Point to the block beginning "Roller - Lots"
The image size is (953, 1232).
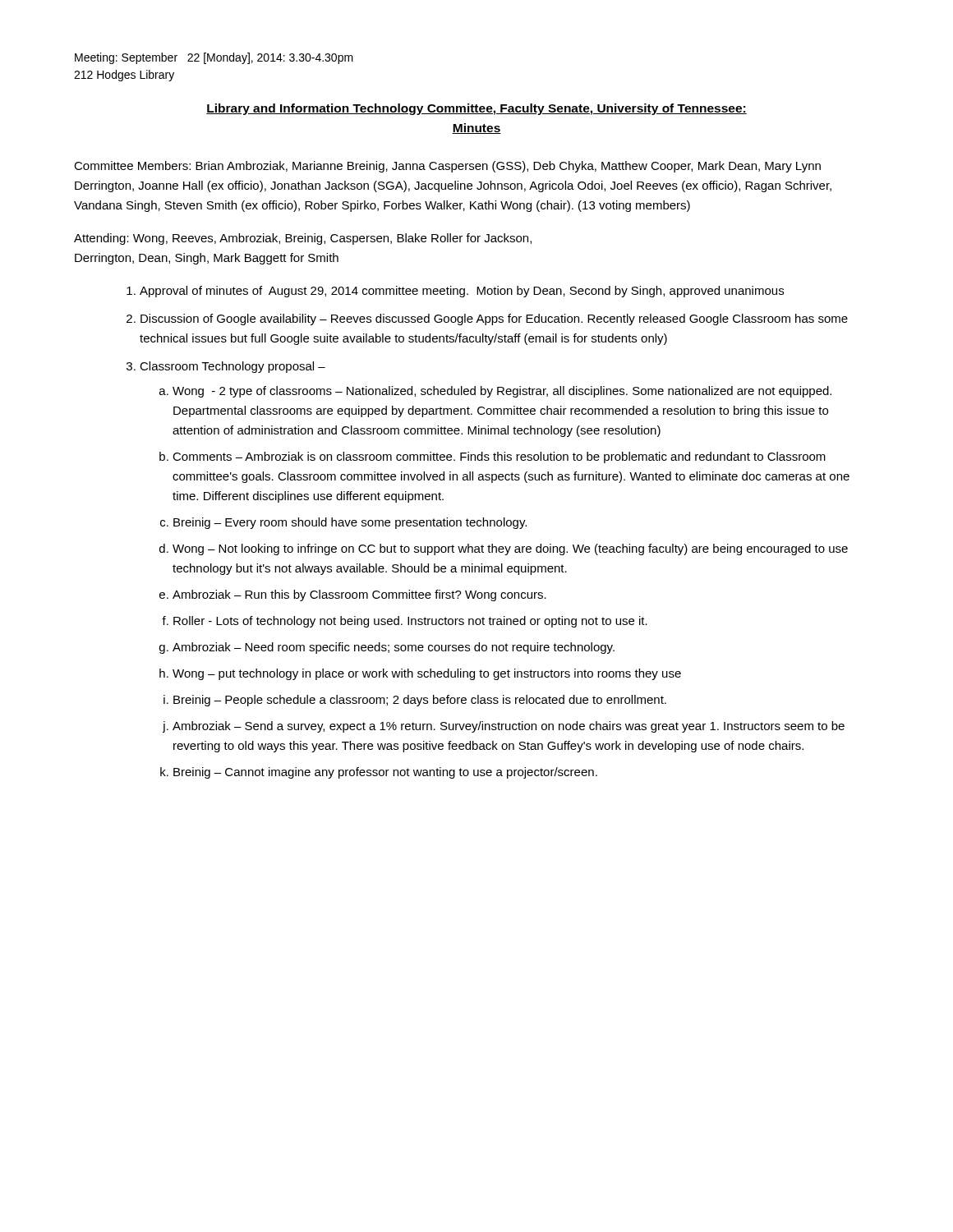pyautogui.click(x=410, y=621)
